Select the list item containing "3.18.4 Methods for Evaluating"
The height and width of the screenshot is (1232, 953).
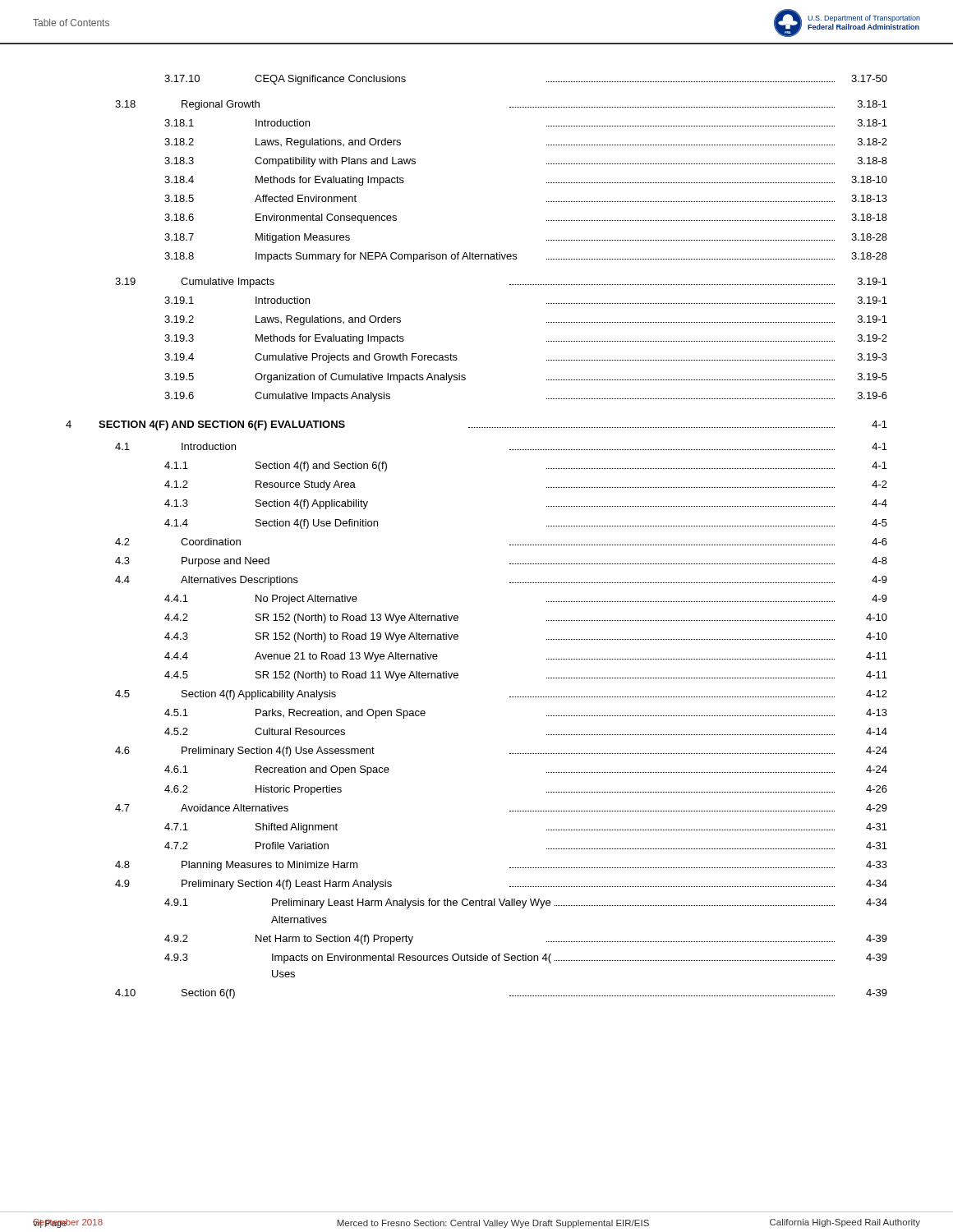coord(180,181)
